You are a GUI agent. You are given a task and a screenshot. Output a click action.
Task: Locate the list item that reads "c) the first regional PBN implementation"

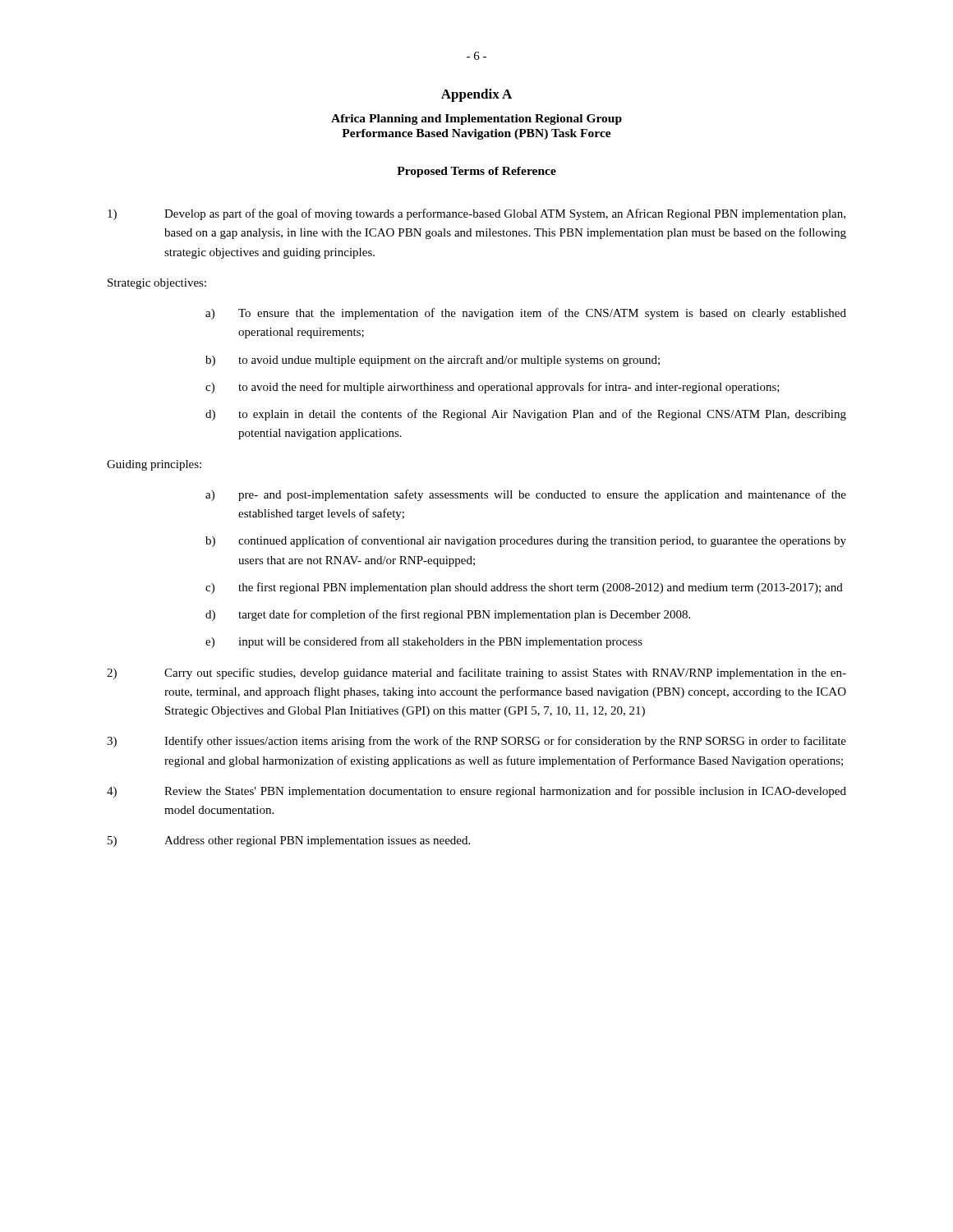(x=526, y=588)
